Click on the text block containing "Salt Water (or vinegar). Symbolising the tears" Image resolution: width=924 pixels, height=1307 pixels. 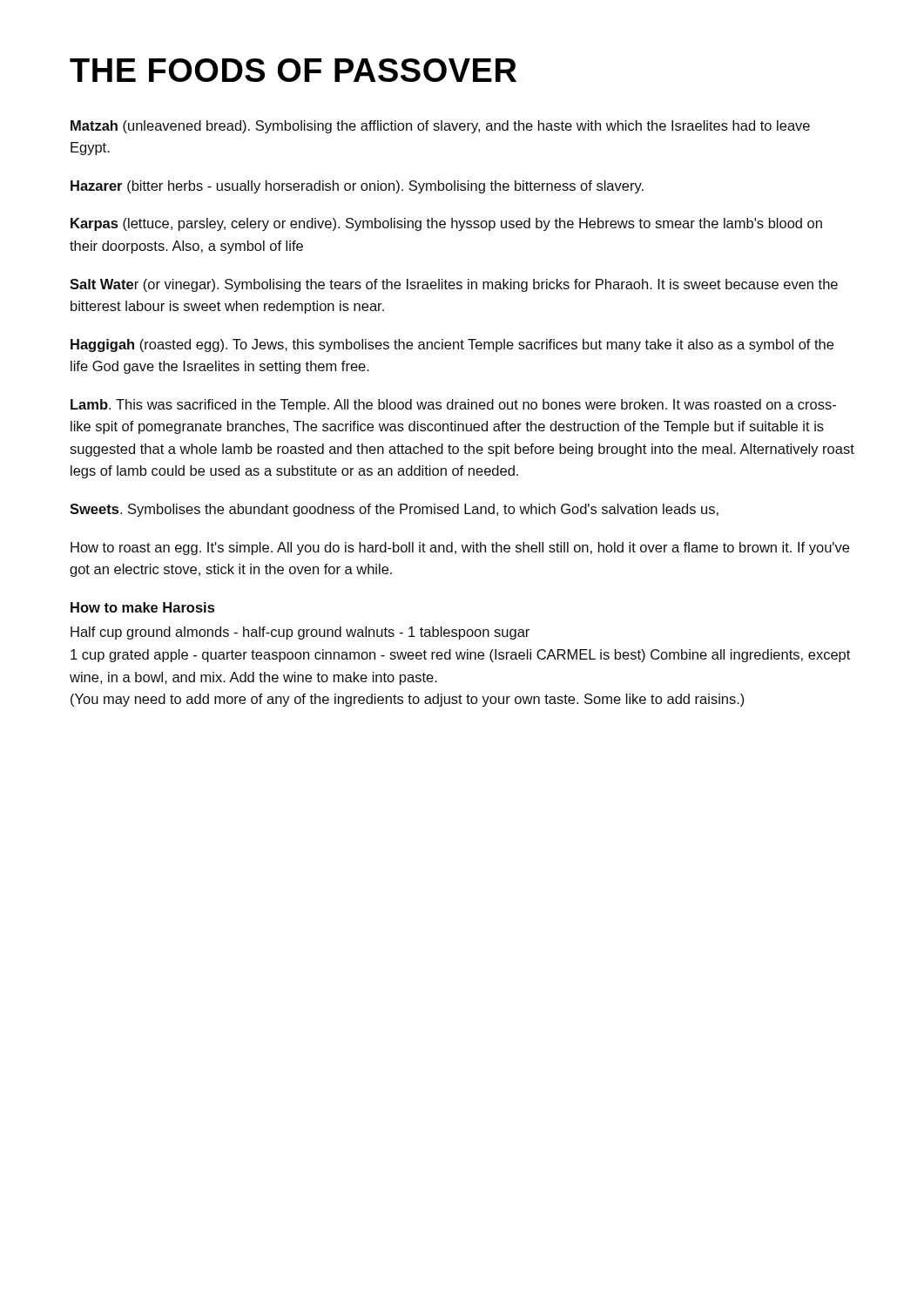454,295
